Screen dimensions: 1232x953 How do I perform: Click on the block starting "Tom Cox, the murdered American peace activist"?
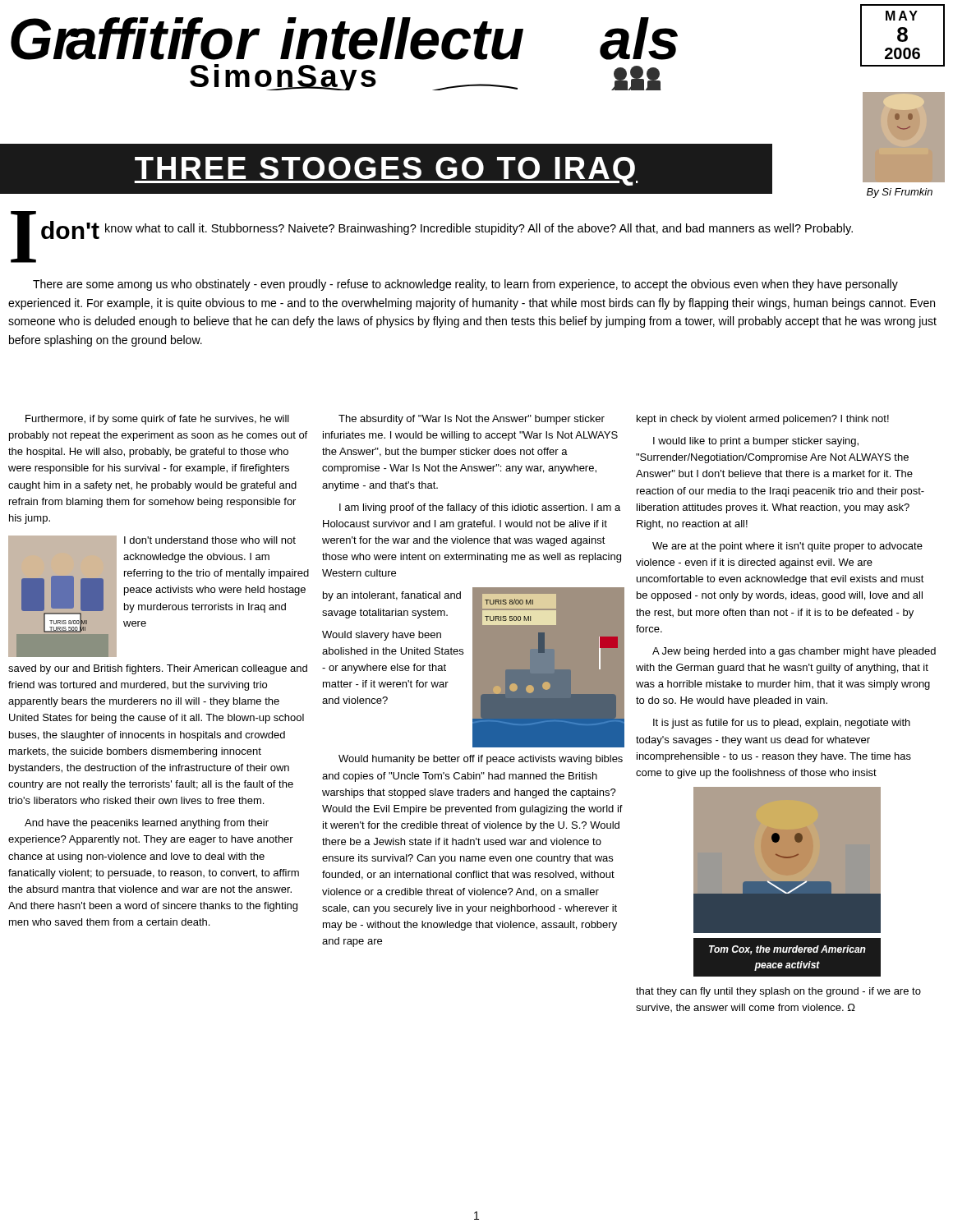(787, 957)
